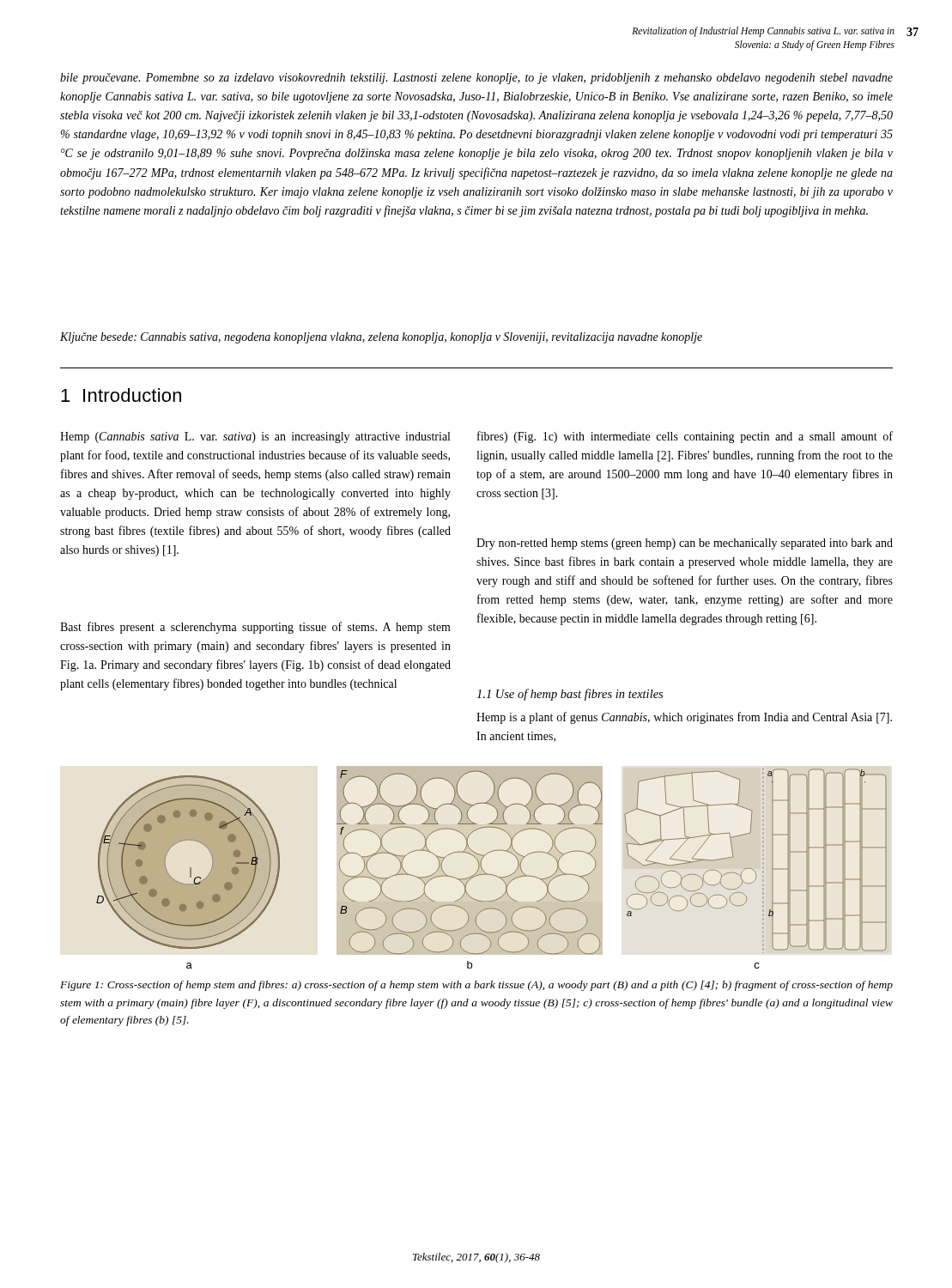Viewport: 952px width, 1288px height.
Task: Select the section header that reads "1.1 Use of hemp bast fibres in textiles"
Action: point(570,694)
